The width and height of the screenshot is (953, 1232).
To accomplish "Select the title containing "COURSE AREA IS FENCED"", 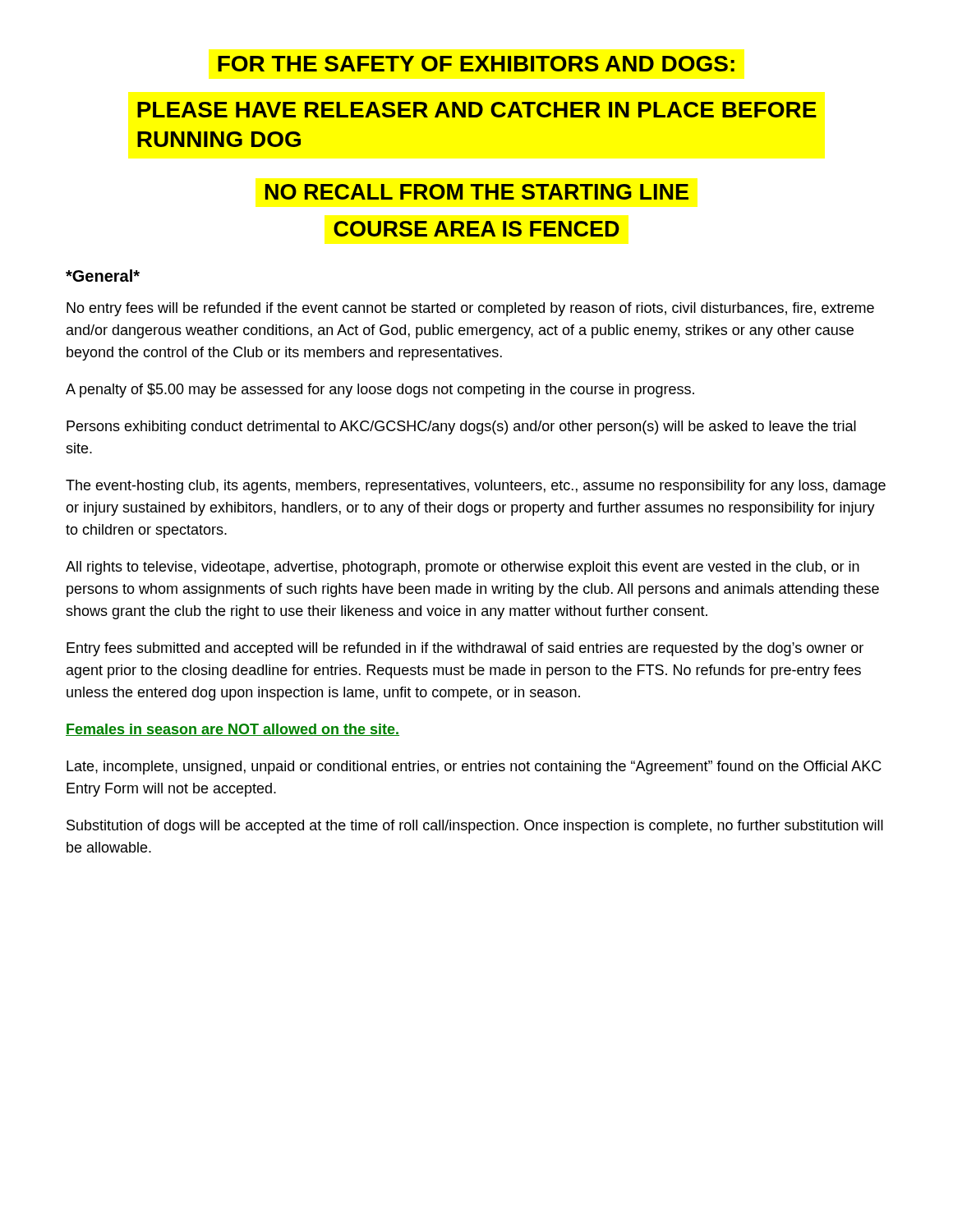I will (476, 229).
